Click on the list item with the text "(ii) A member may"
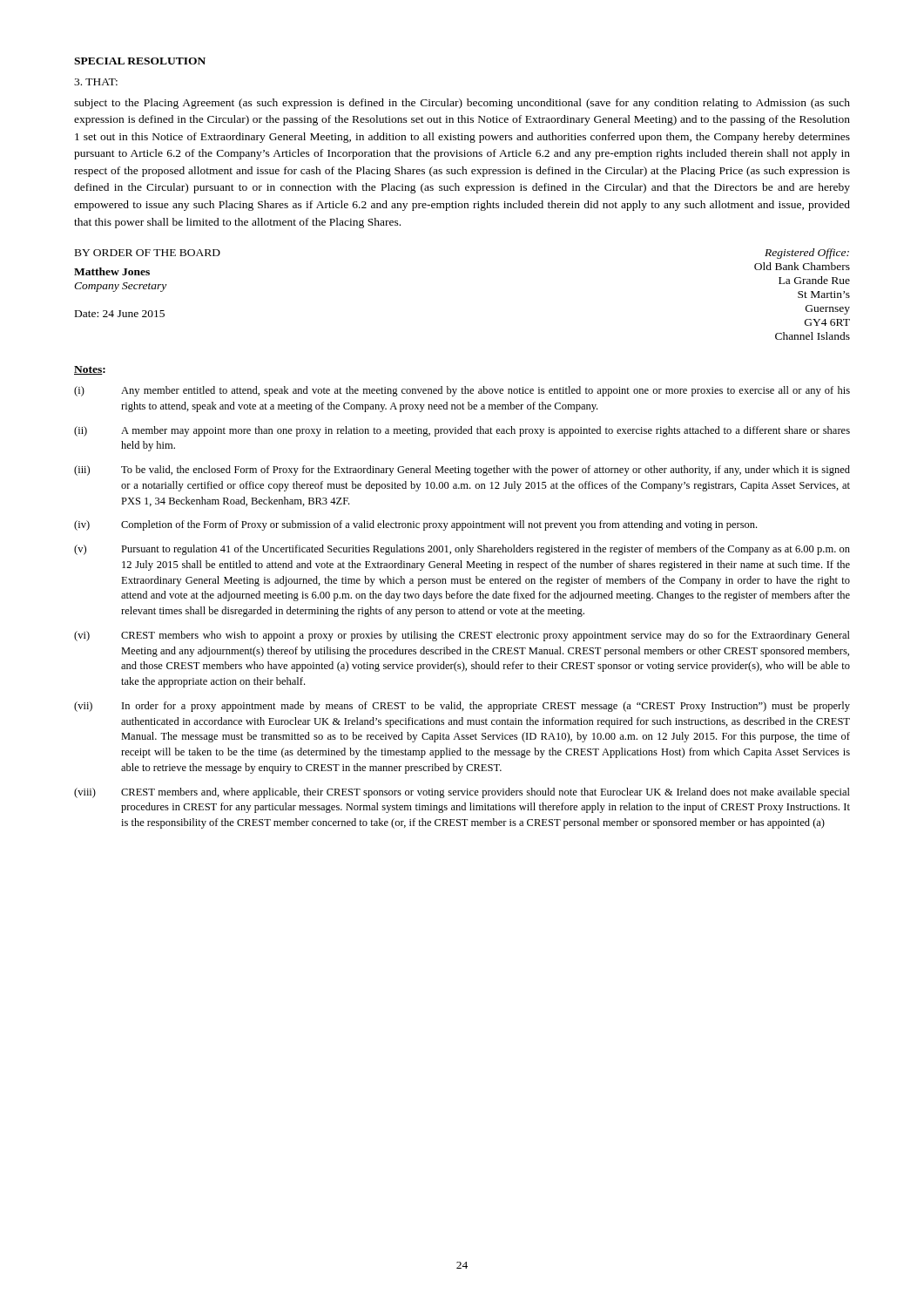Viewport: 924px width, 1307px height. pos(462,439)
